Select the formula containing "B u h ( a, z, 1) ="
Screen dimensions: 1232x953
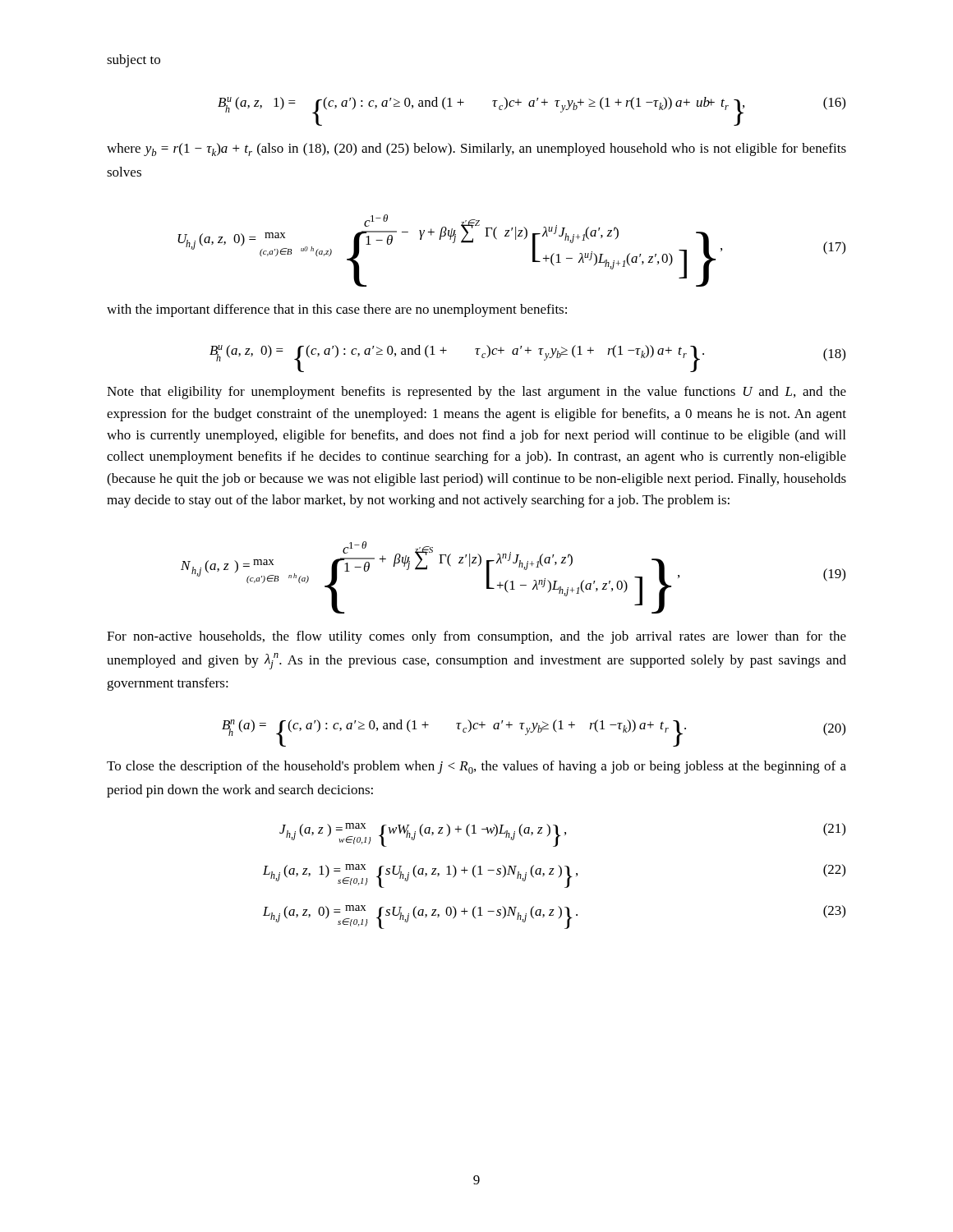point(501,101)
